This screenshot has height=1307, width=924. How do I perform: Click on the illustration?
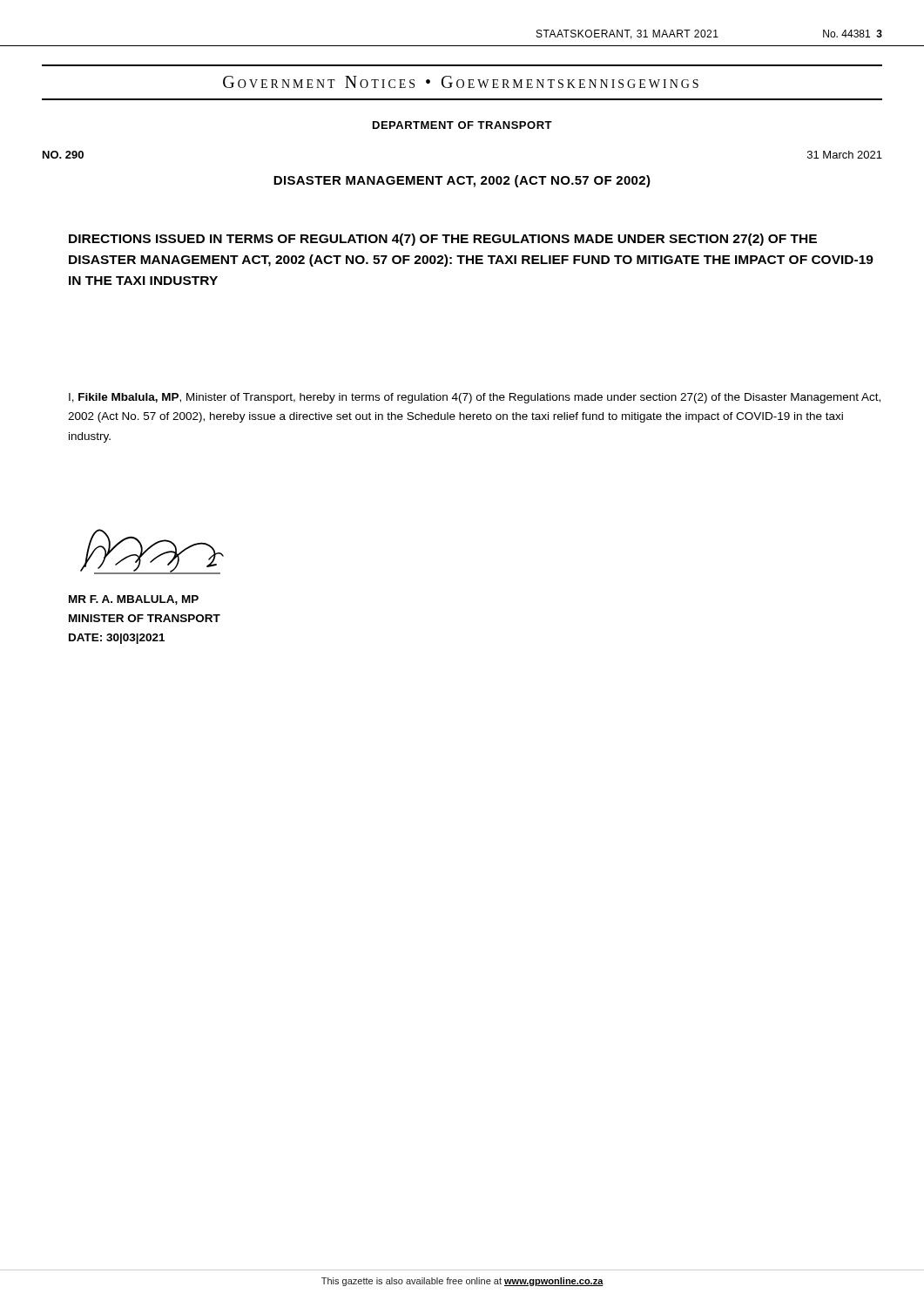(x=177, y=545)
